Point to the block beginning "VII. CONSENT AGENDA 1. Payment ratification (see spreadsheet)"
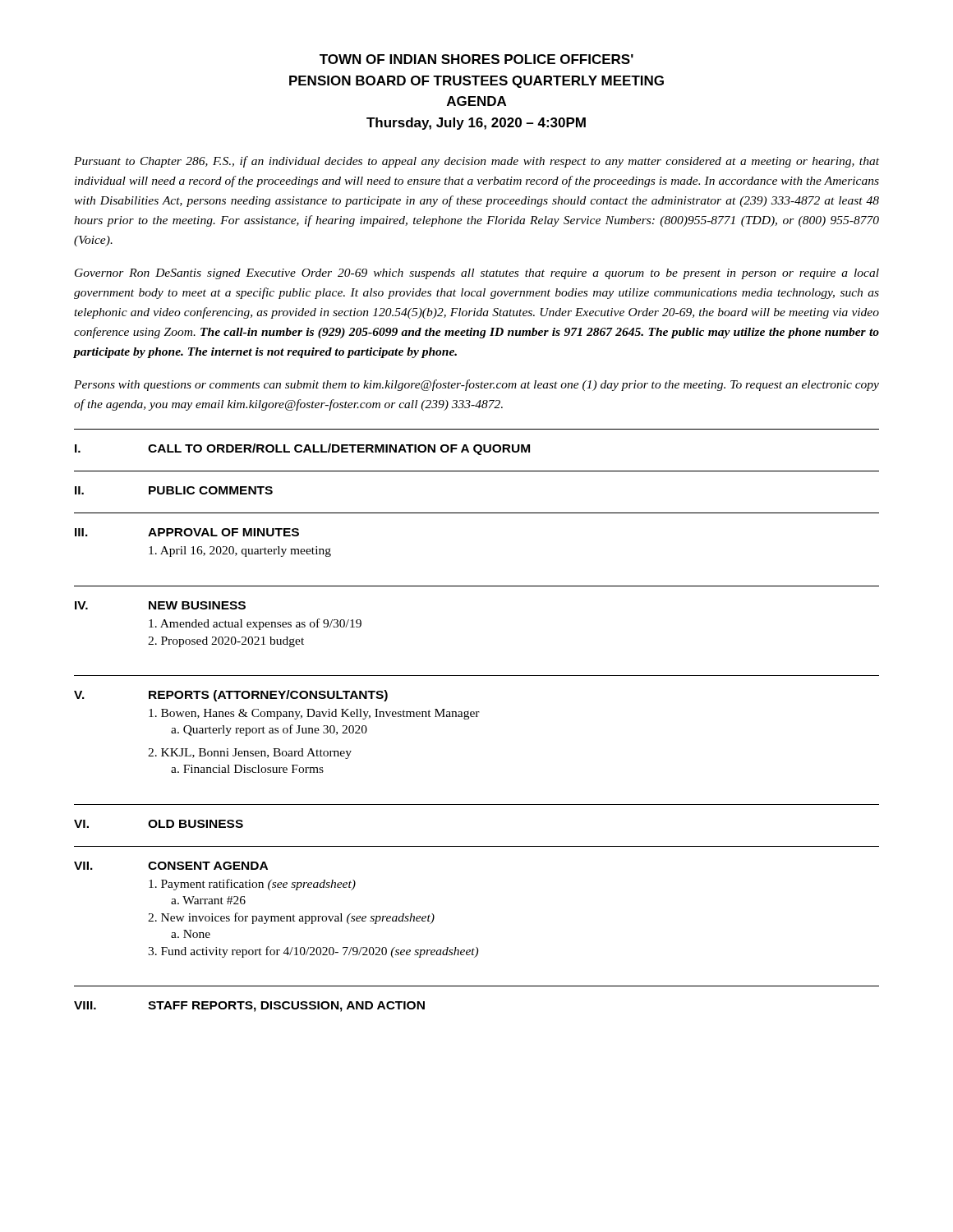953x1232 pixels. 171,866
